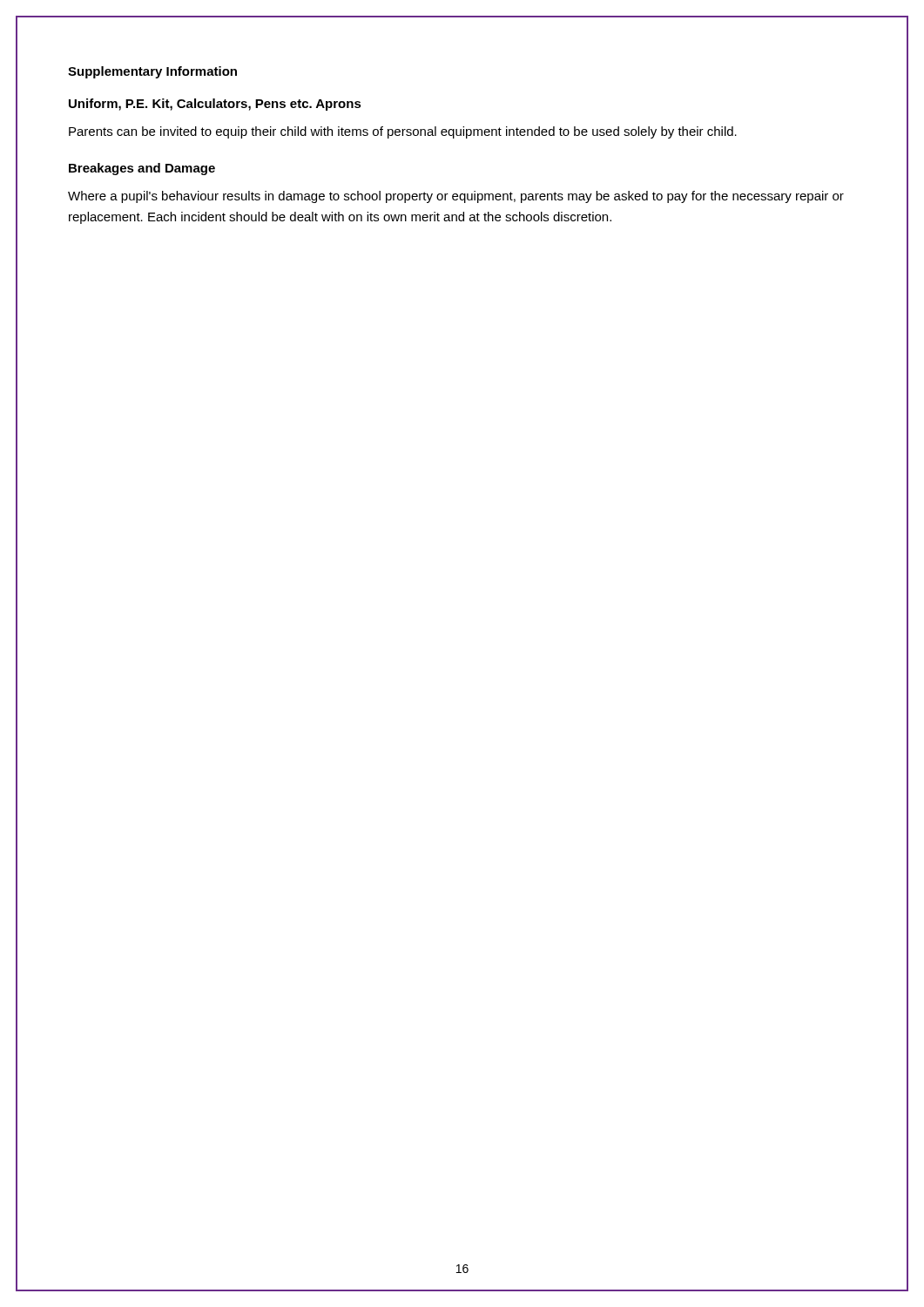The height and width of the screenshot is (1307, 924).
Task: Select the section header containing "Breakages and Damage"
Action: (x=142, y=168)
